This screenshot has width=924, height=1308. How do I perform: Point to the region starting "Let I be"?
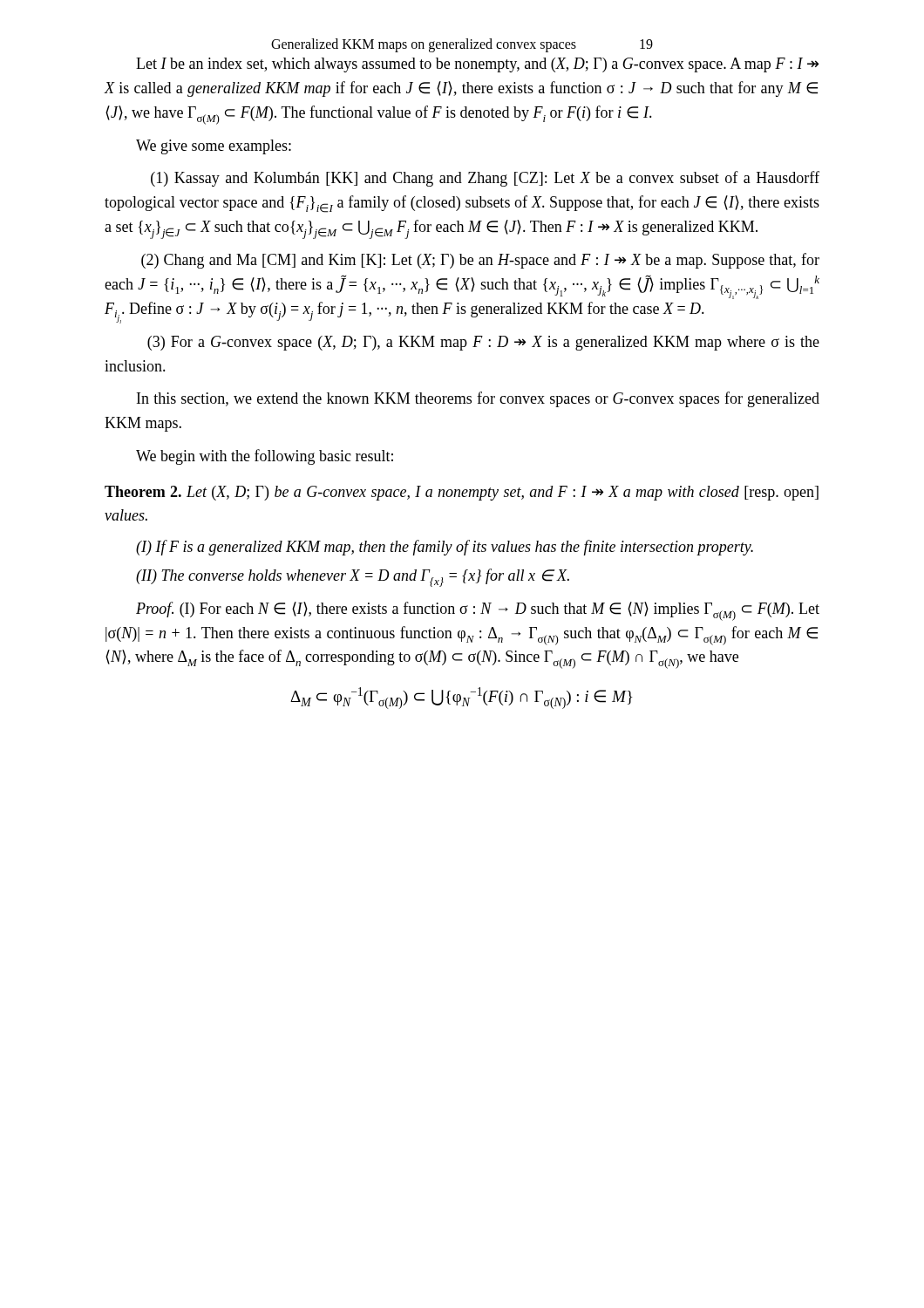(x=462, y=89)
